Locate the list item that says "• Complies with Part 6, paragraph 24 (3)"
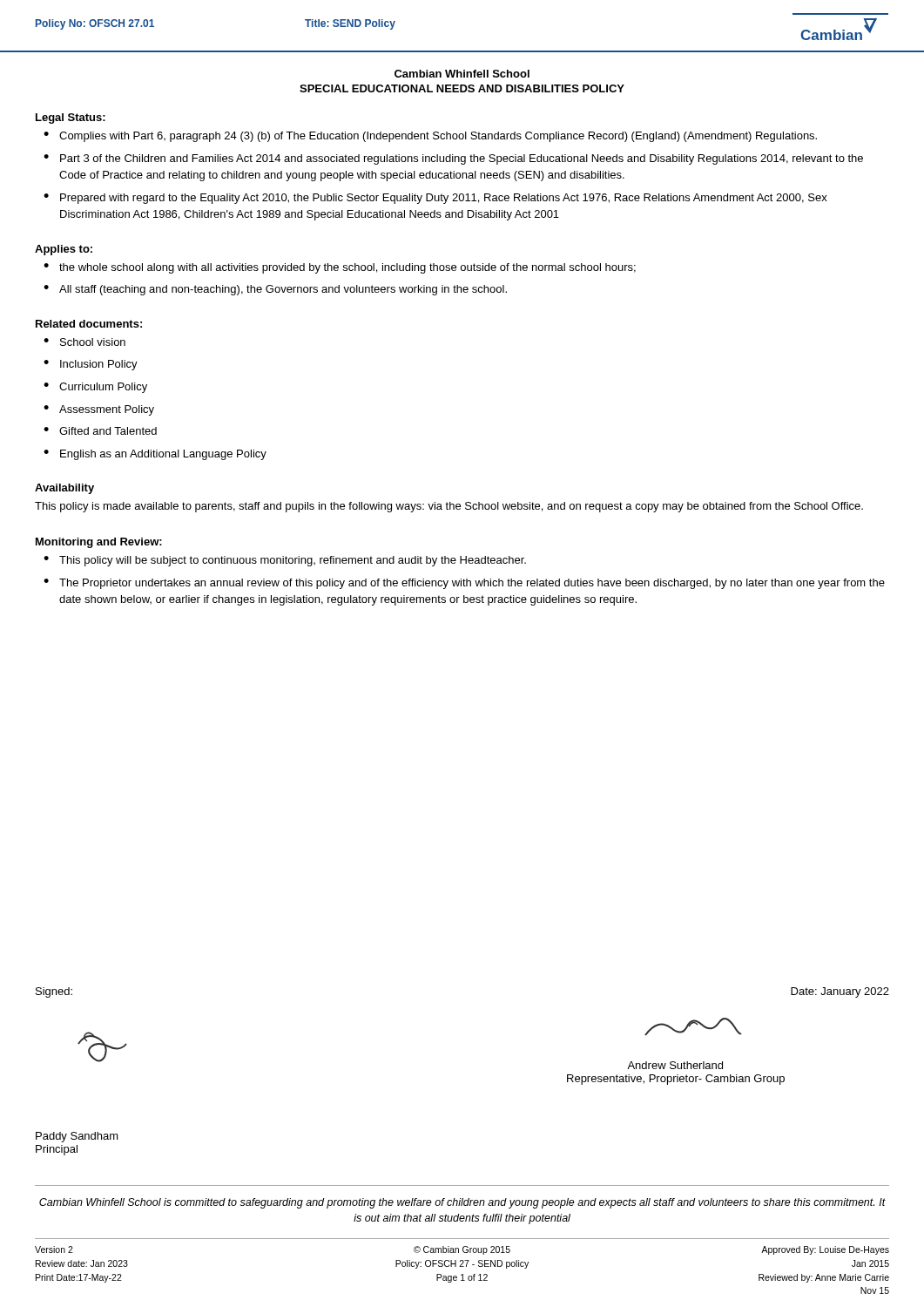The height and width of the screenshot is (1307, 924). (466, 136)
